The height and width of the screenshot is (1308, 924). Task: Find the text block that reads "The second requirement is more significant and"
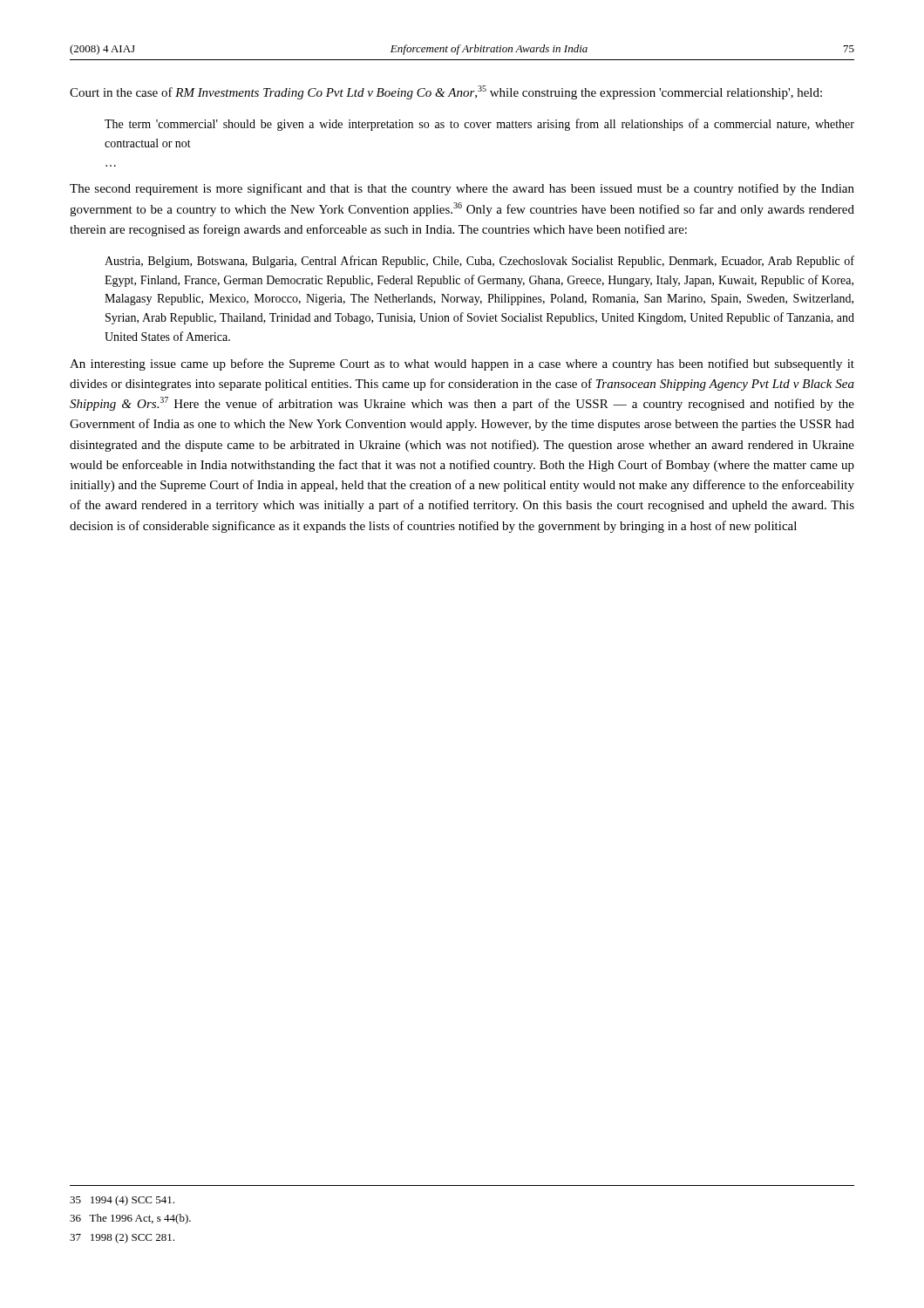pyautogui.click(x=462, y=209)
